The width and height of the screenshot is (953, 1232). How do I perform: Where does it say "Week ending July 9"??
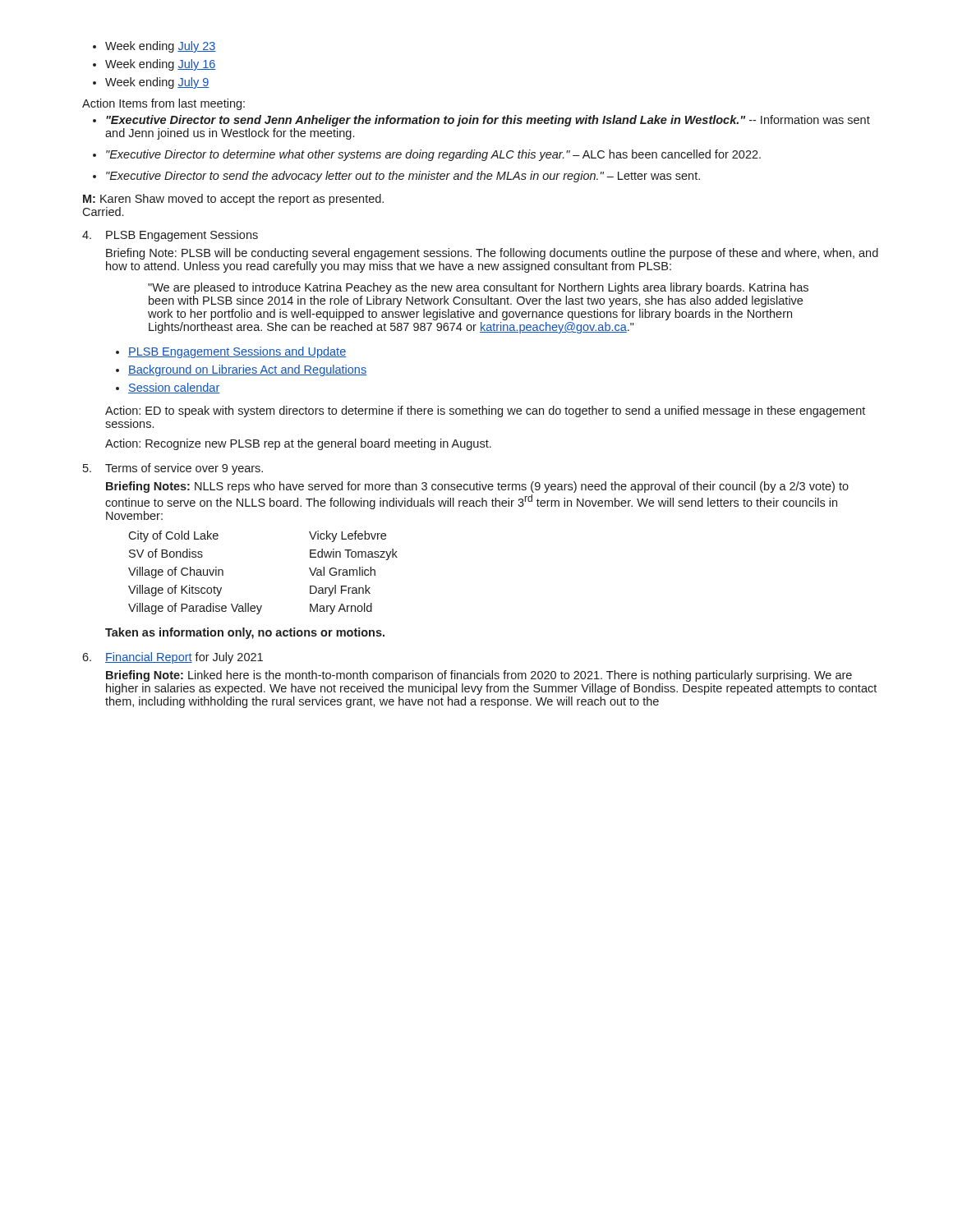coord(151,83)
